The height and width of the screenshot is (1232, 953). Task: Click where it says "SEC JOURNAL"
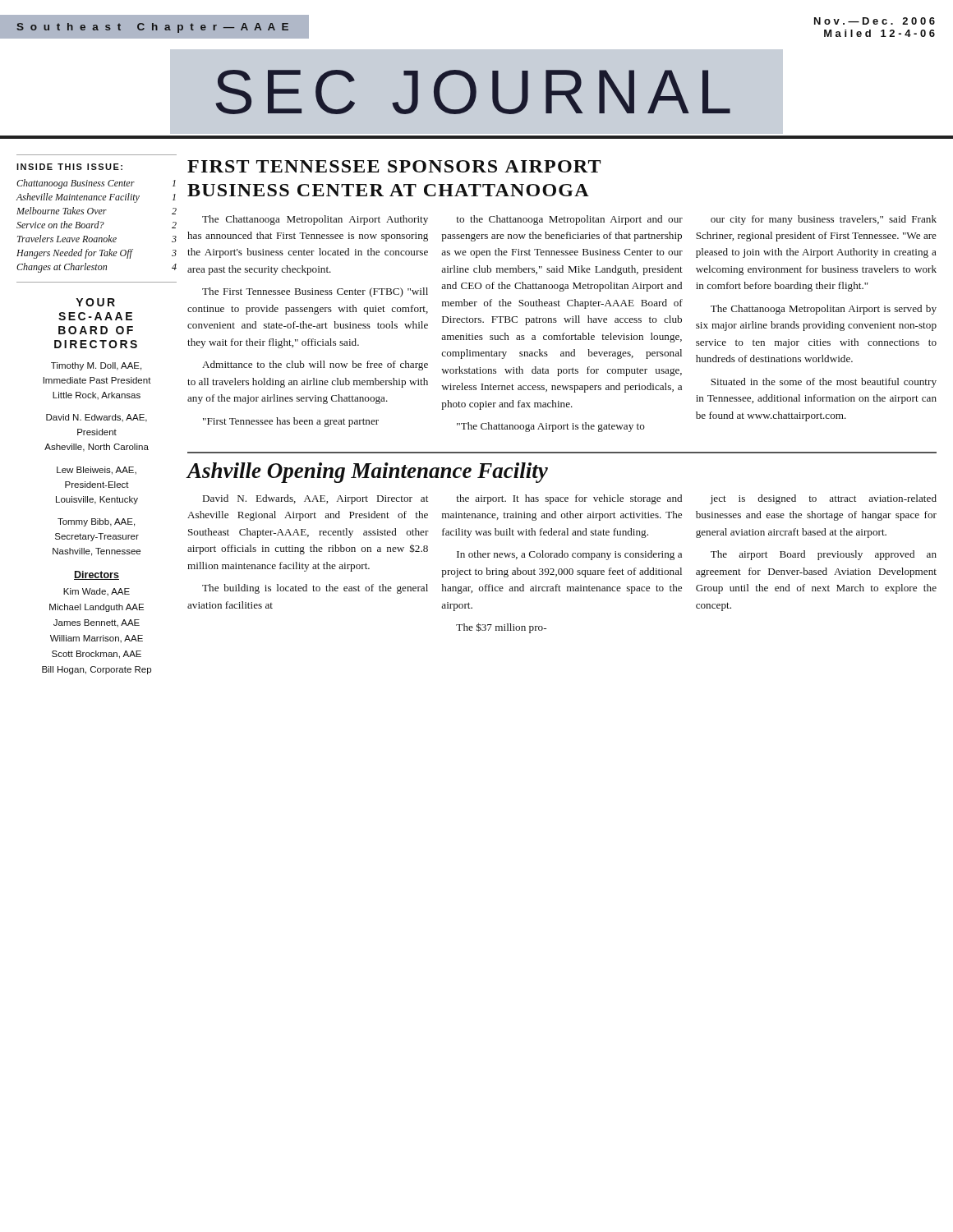(476, 92)
